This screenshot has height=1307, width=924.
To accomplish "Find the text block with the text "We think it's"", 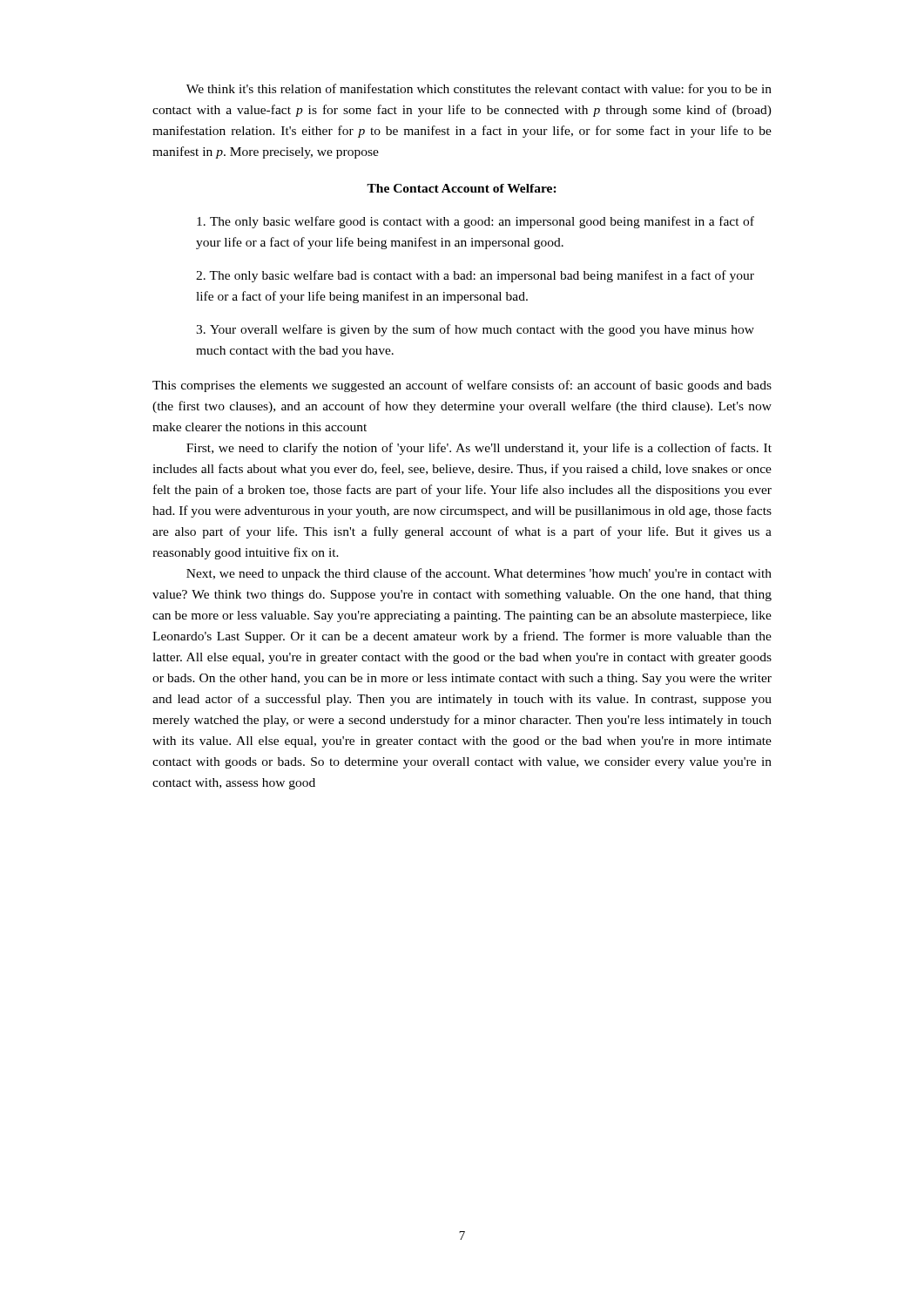I will [x=462, y=120].
